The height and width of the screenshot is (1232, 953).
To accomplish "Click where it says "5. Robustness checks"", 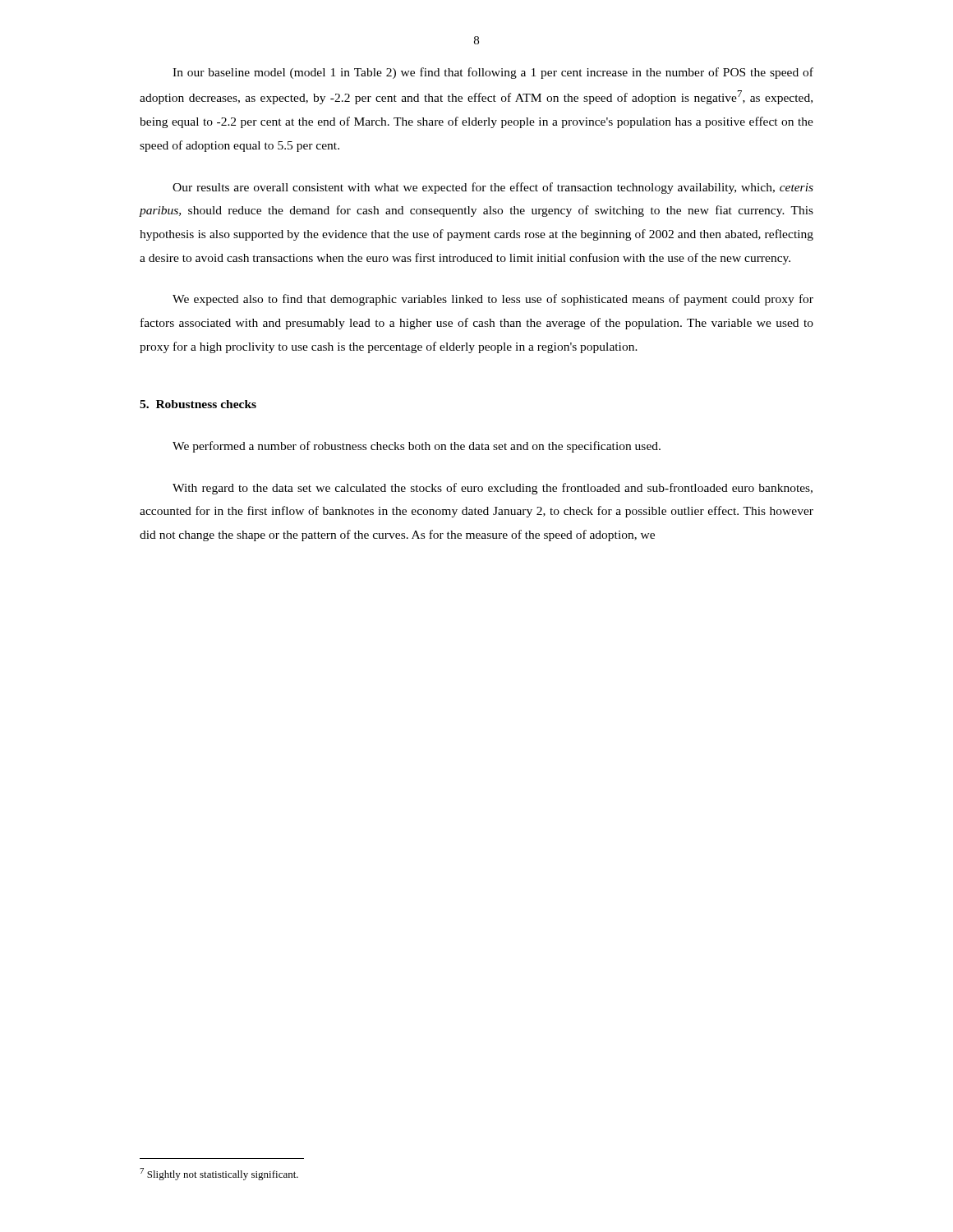I will (x=198, y=404).
